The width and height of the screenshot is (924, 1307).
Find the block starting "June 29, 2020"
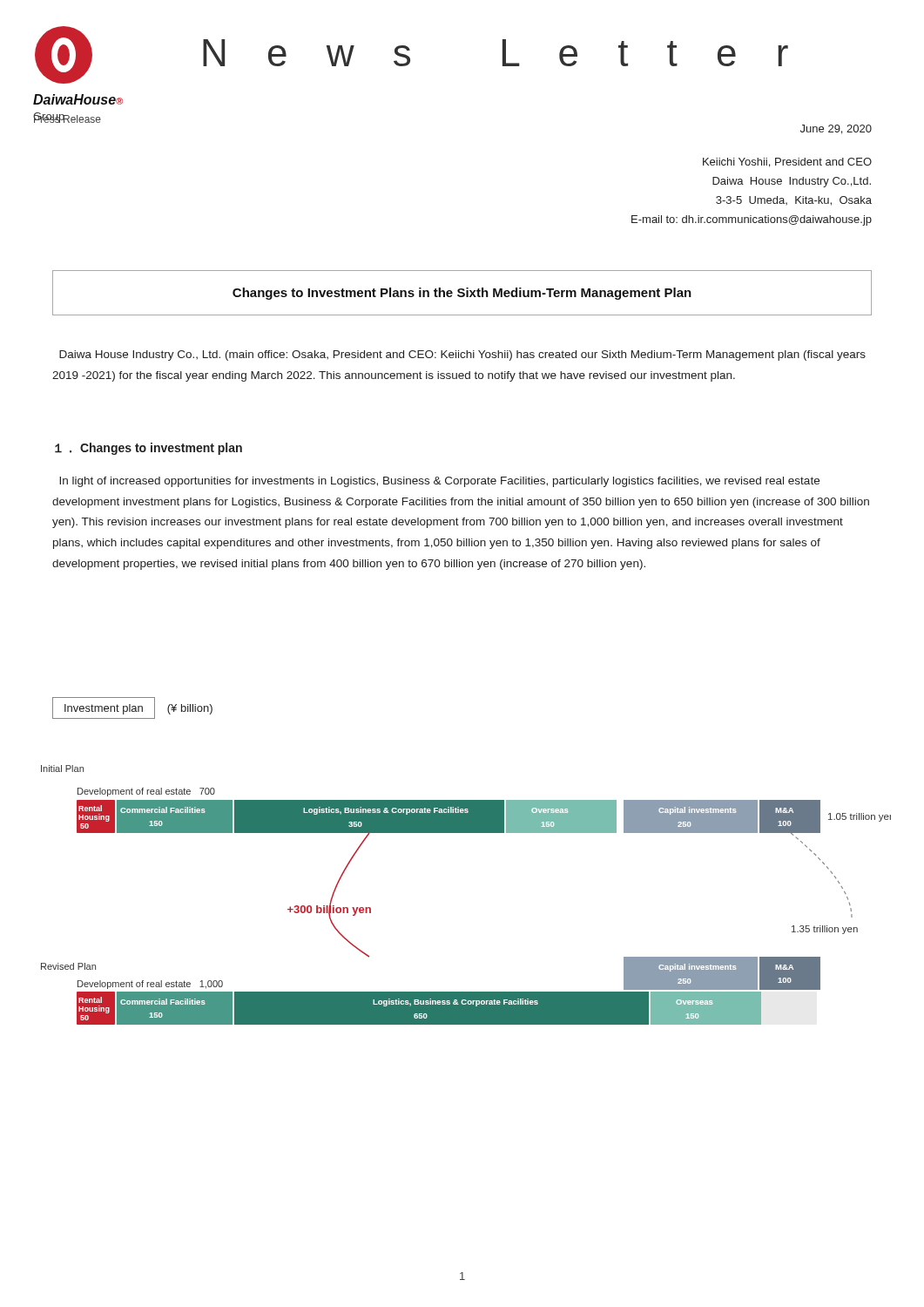[836, 128]
